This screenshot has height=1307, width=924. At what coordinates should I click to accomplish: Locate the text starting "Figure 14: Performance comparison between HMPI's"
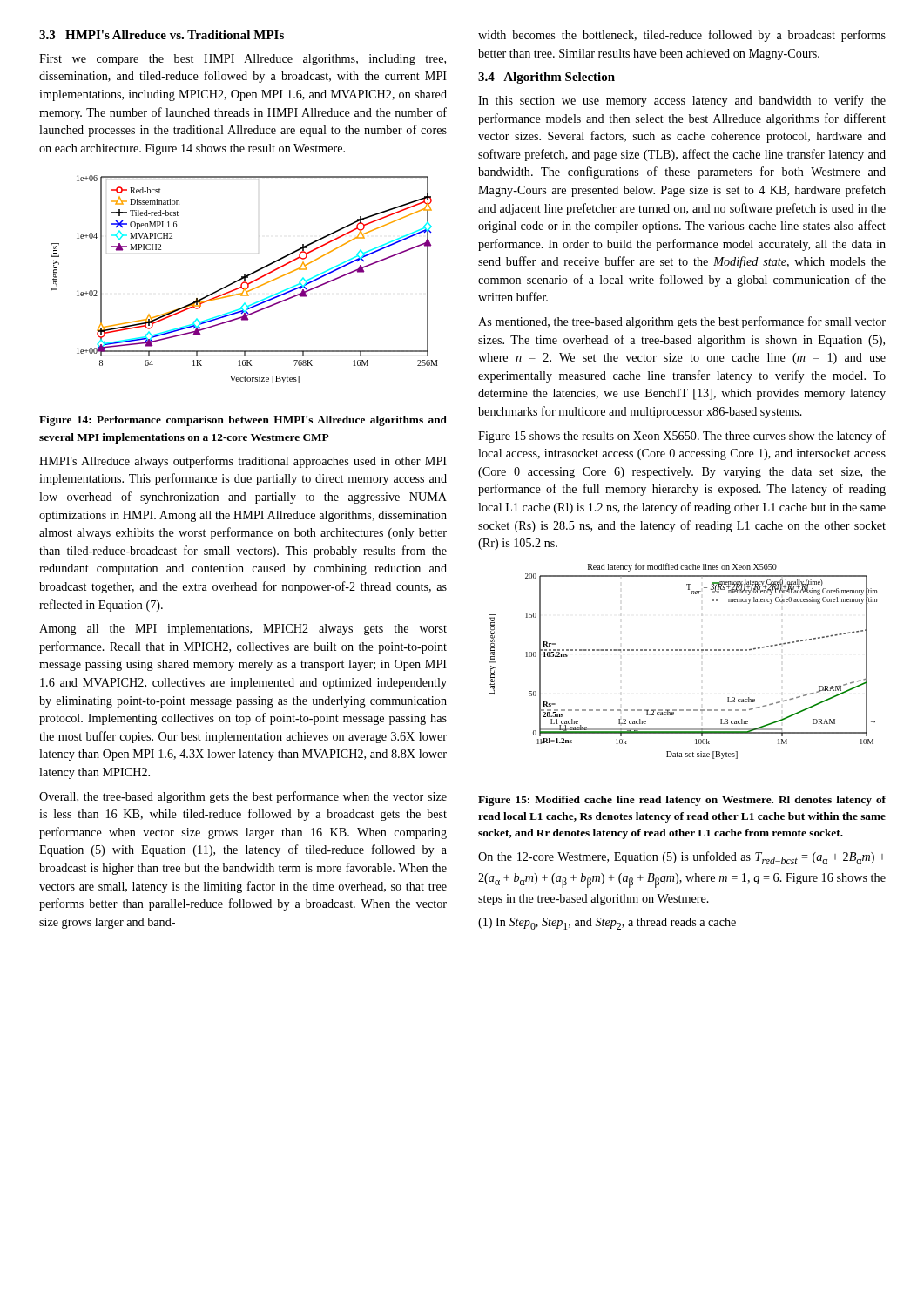(x=243, y=428)
